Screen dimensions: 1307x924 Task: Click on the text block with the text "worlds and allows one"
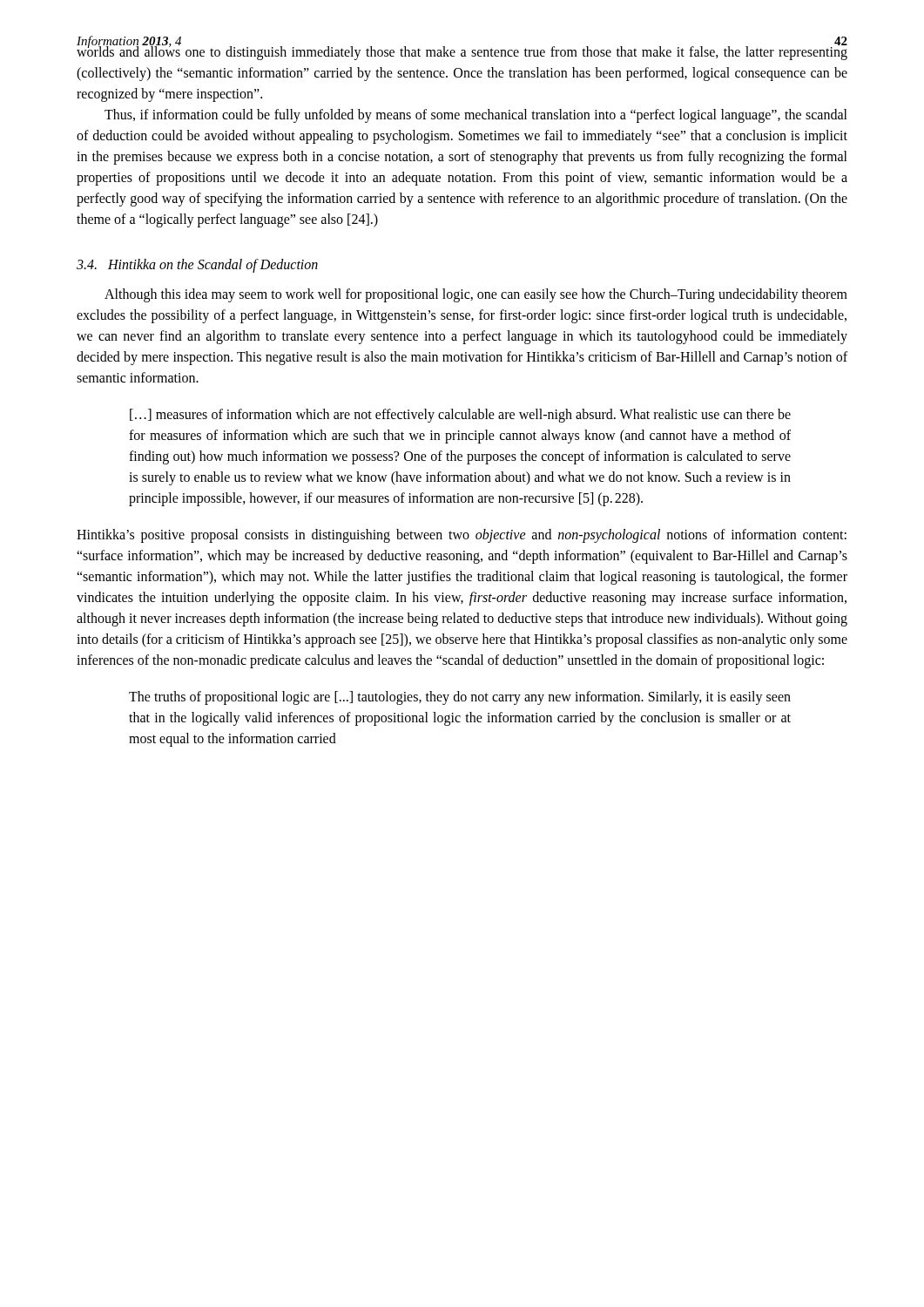click(x=462, y=73)
